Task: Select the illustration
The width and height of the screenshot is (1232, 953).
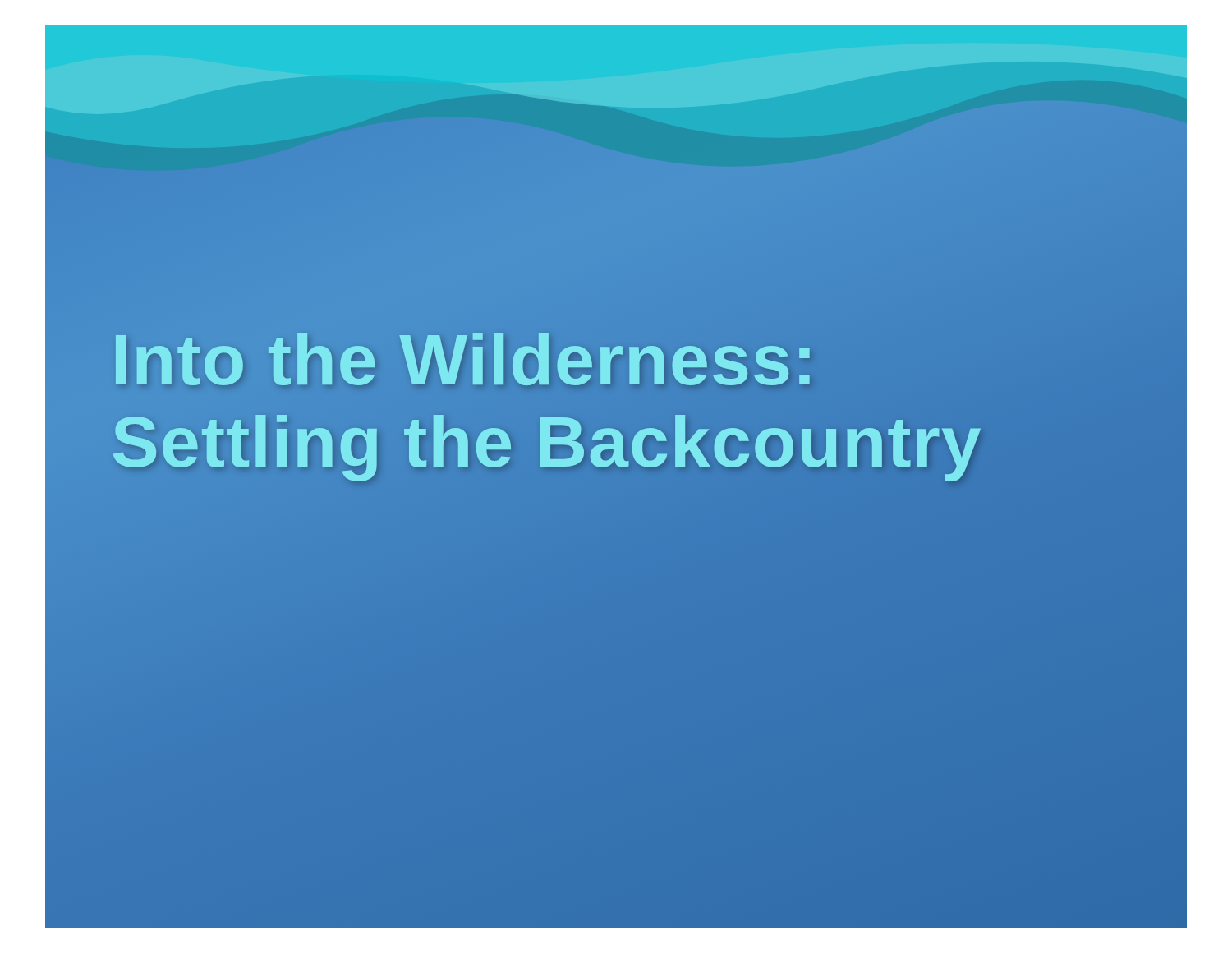Action: (616, 476)
